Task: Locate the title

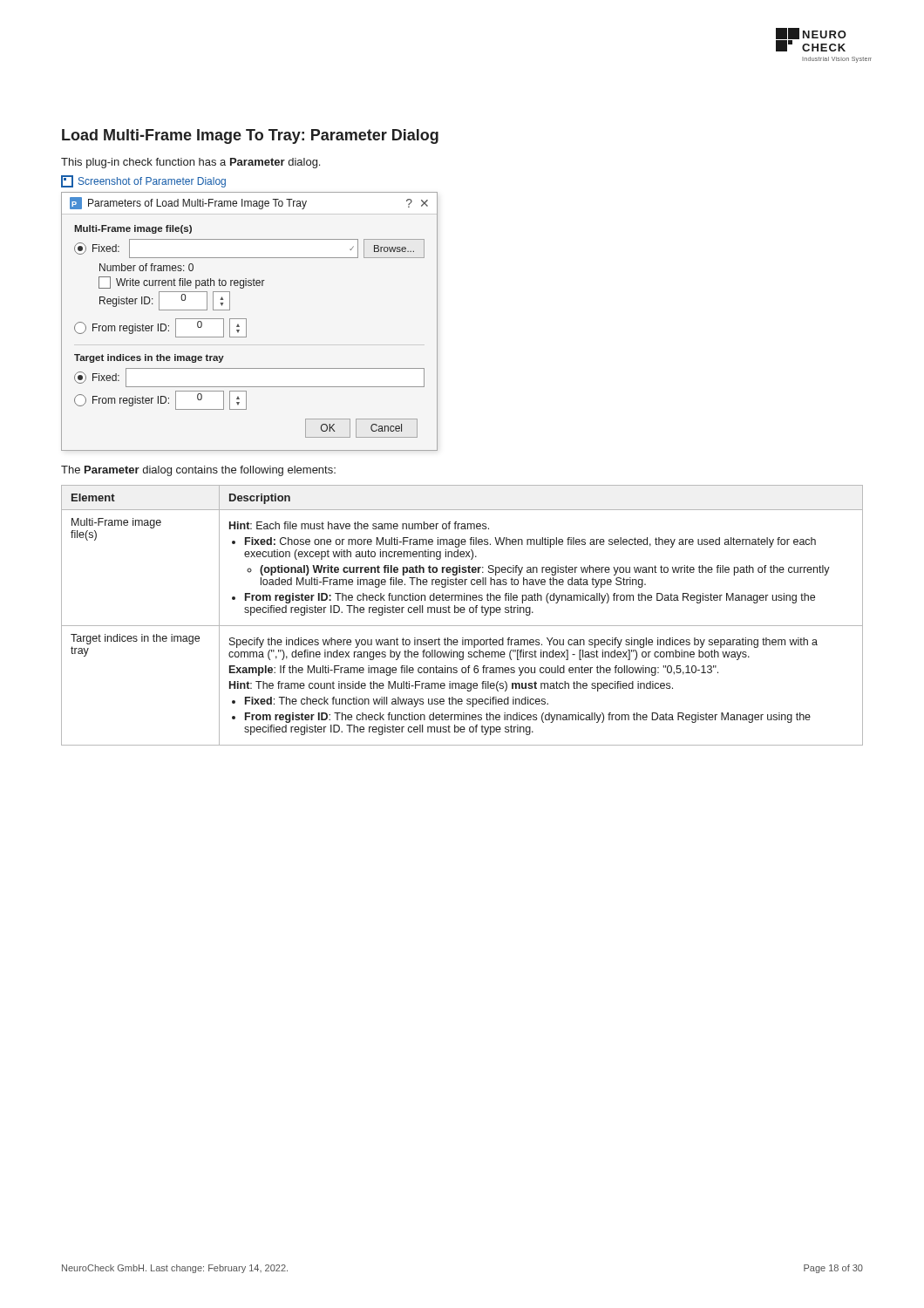Action: pos(250,135)
